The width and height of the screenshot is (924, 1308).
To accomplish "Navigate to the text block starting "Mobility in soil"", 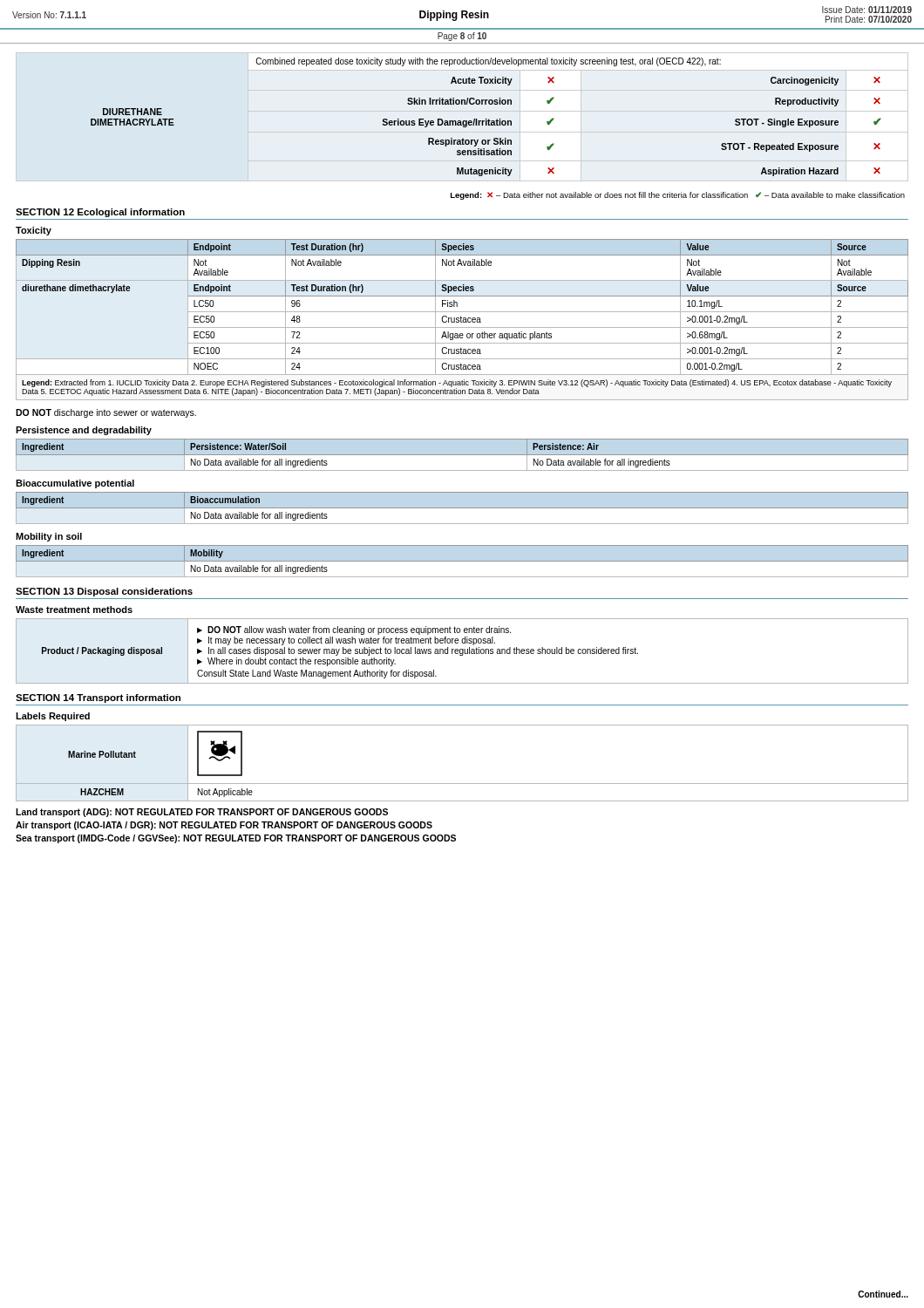I will click(x=49, y=536).
